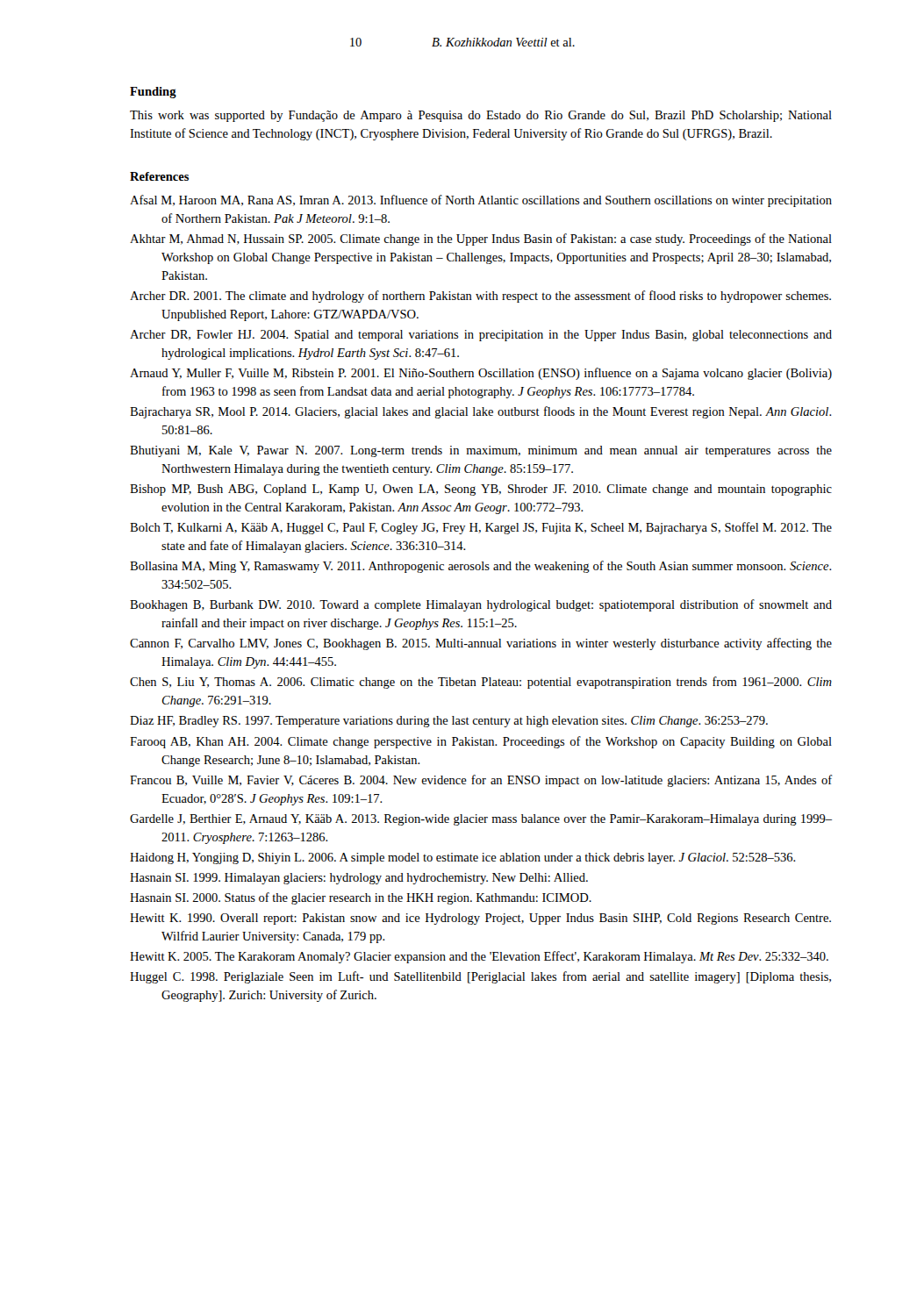Navigate to the block starting "Hasnain SI. 2000. Status of"
924x1316 pixels.
point(361,897)
